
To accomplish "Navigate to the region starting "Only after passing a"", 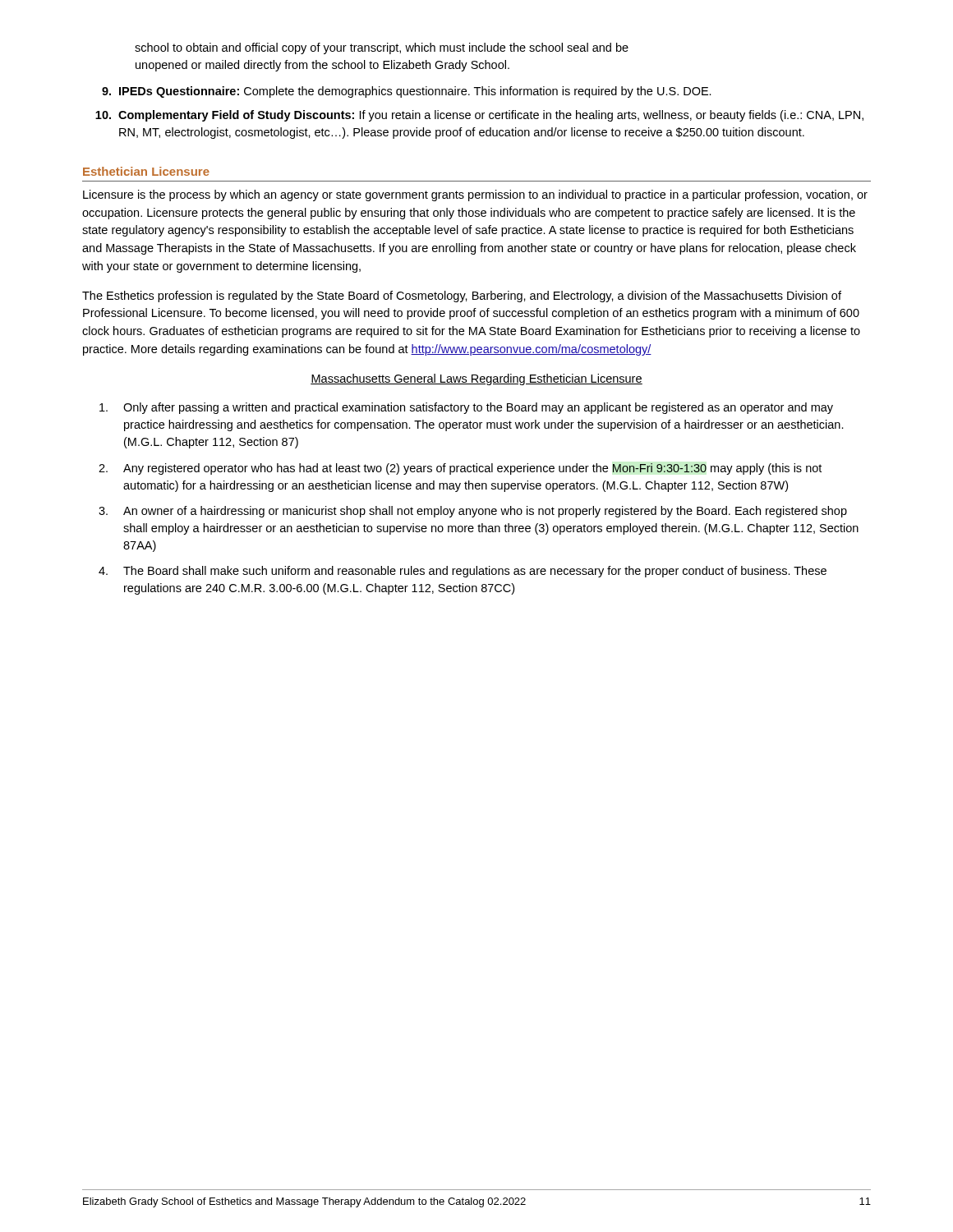I will pos(485,425).
